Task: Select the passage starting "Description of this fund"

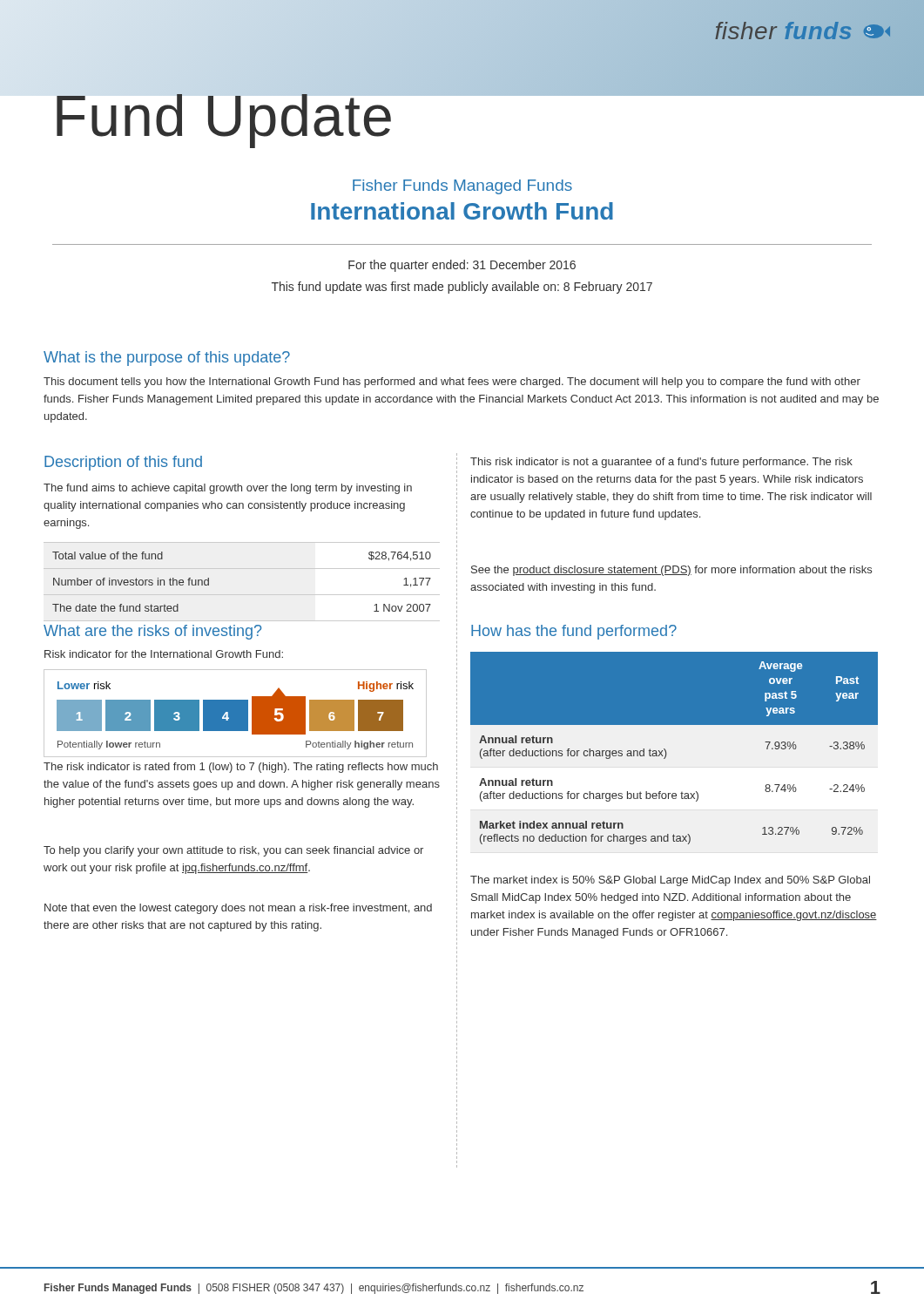Action: 123,462
